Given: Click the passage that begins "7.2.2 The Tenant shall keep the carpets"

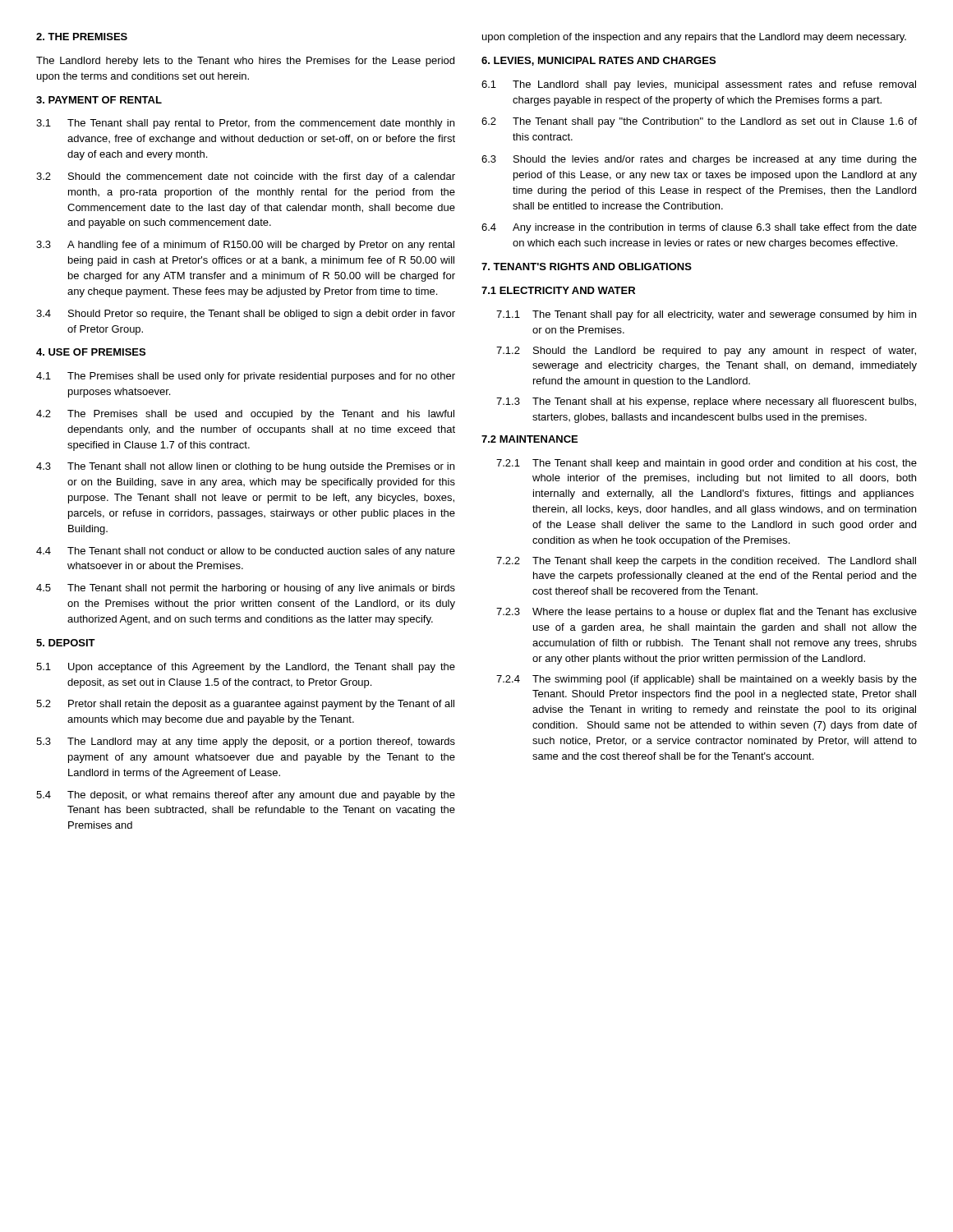Looking at the screenshot, I should click(x=707, y=577).
